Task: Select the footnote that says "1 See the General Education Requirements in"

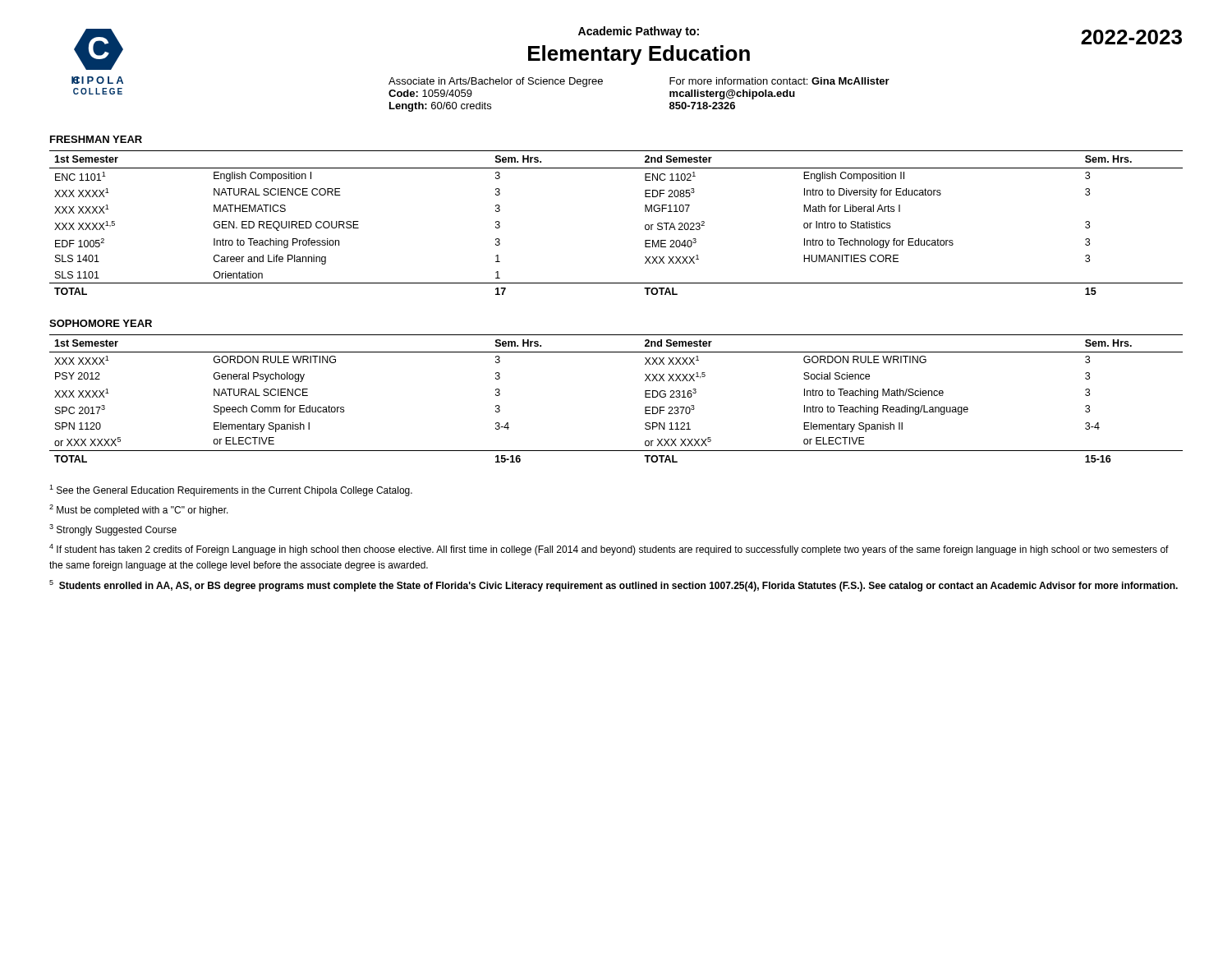Action: (x=231, y=489)
